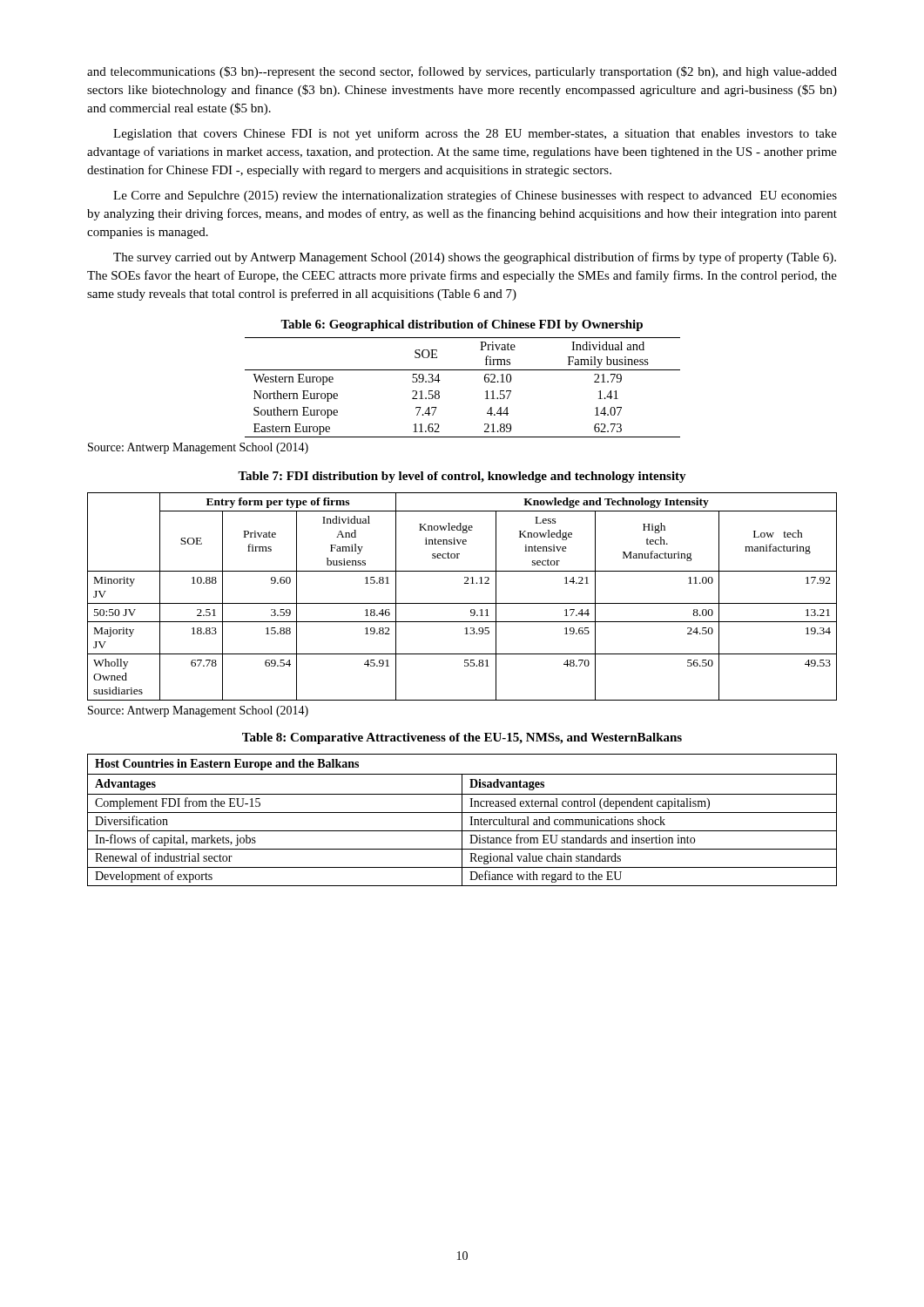Image resolution: width=924 pixels, height=1307 pixels.
Task: Find the block on this page that starts "Le Corre and Sepulchre (2015) review"
Action: tap(462, 214)
